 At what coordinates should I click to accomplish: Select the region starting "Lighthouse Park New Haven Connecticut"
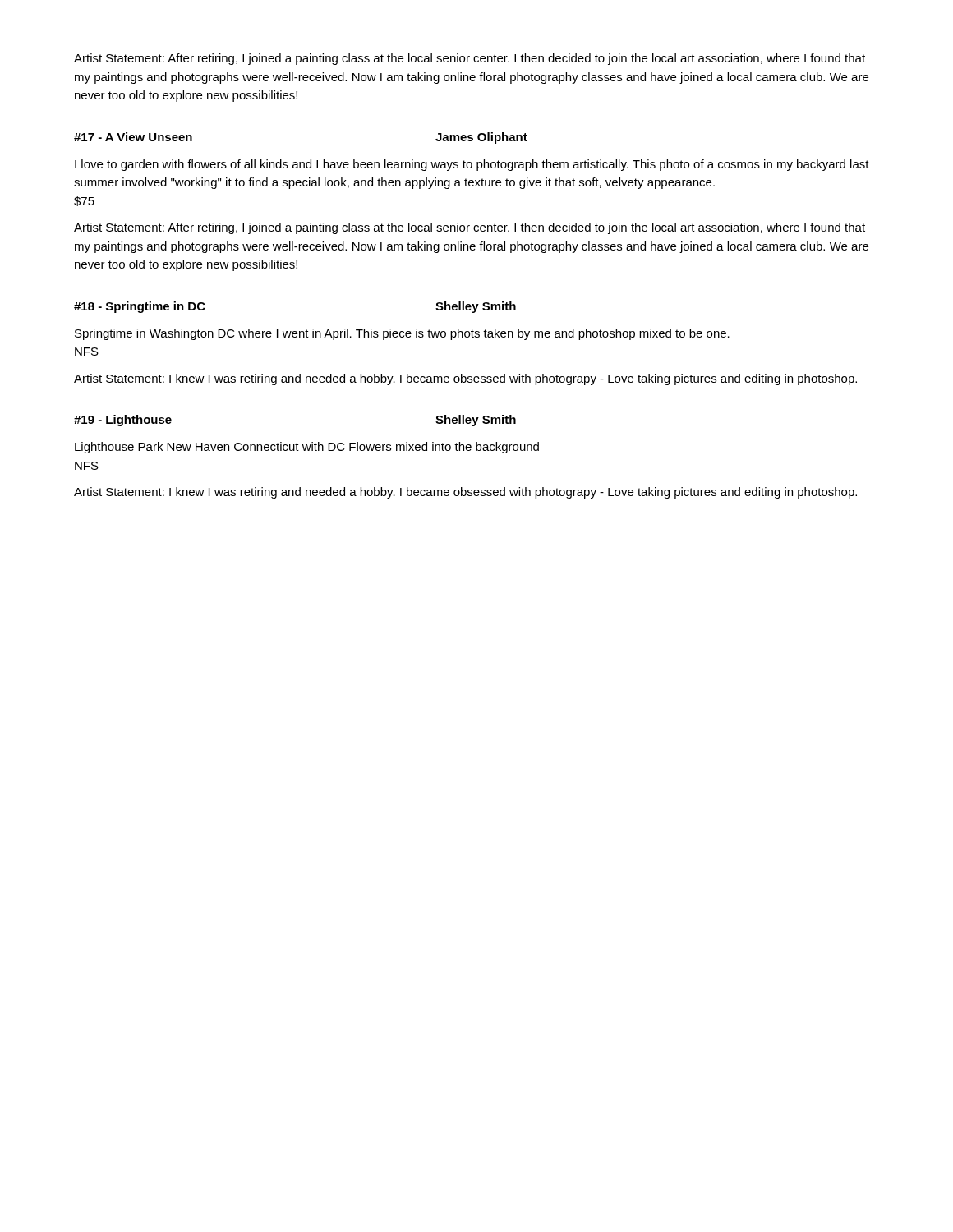307,456
